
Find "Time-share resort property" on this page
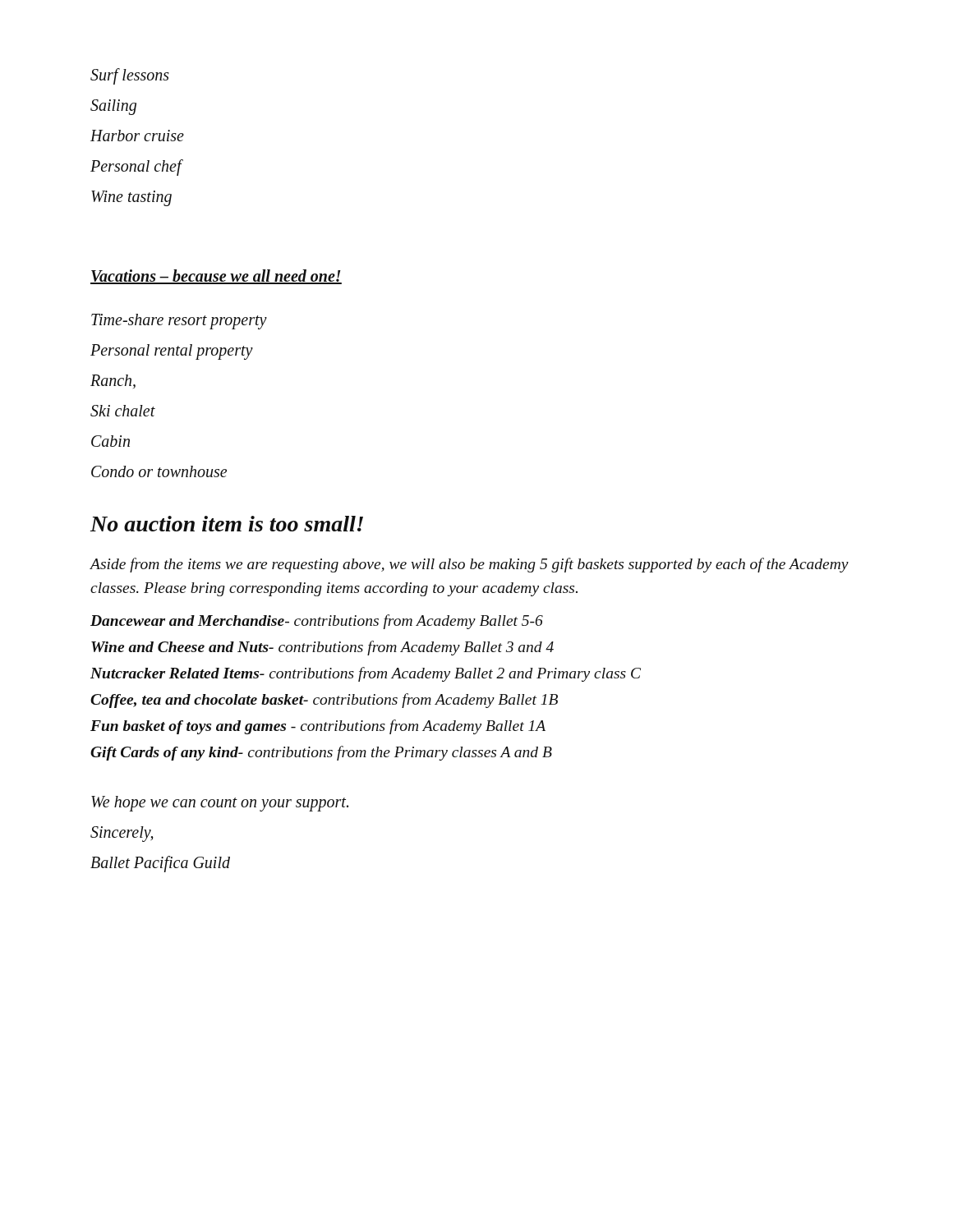point(178,320)
